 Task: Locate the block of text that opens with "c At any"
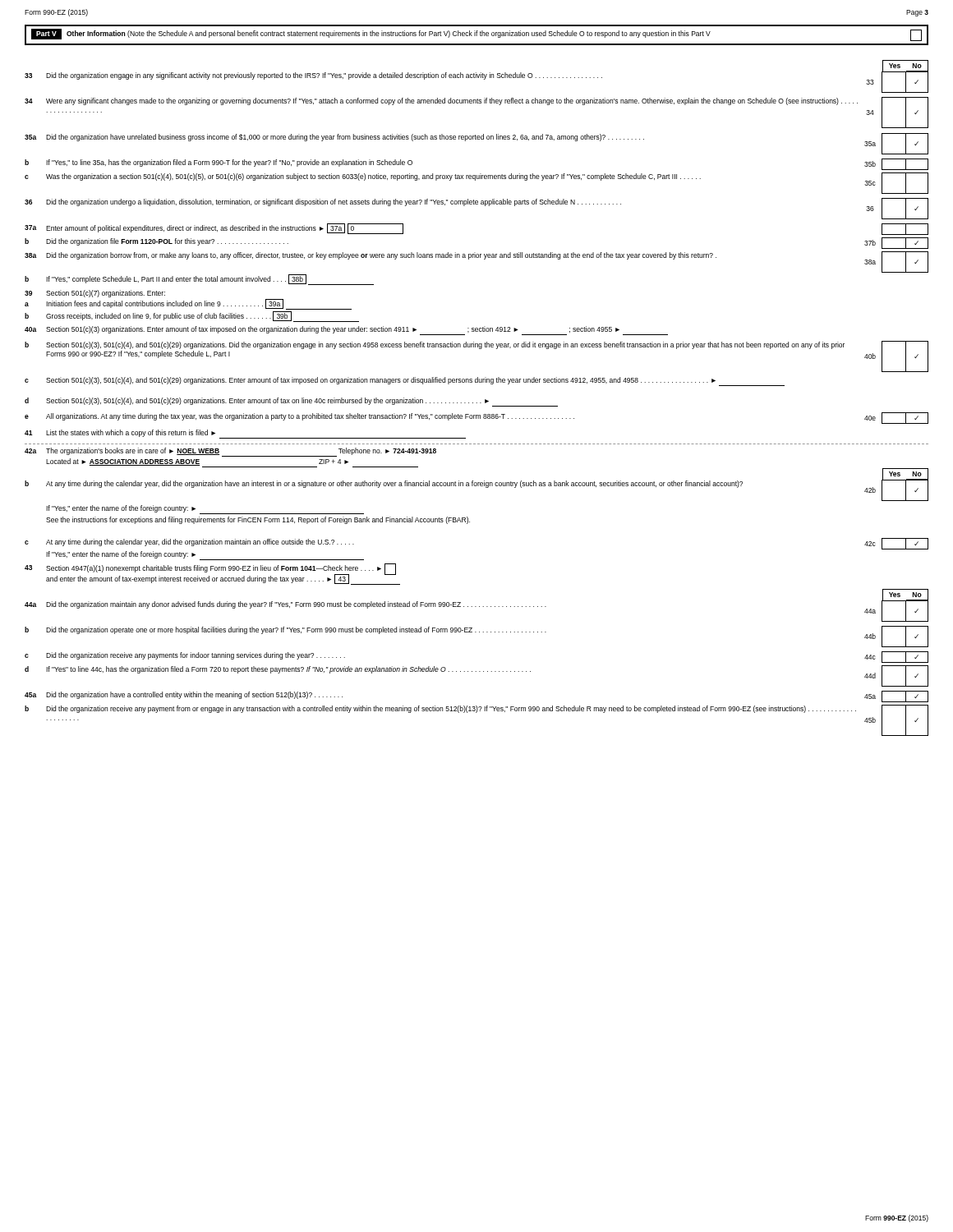click(195, 543)
